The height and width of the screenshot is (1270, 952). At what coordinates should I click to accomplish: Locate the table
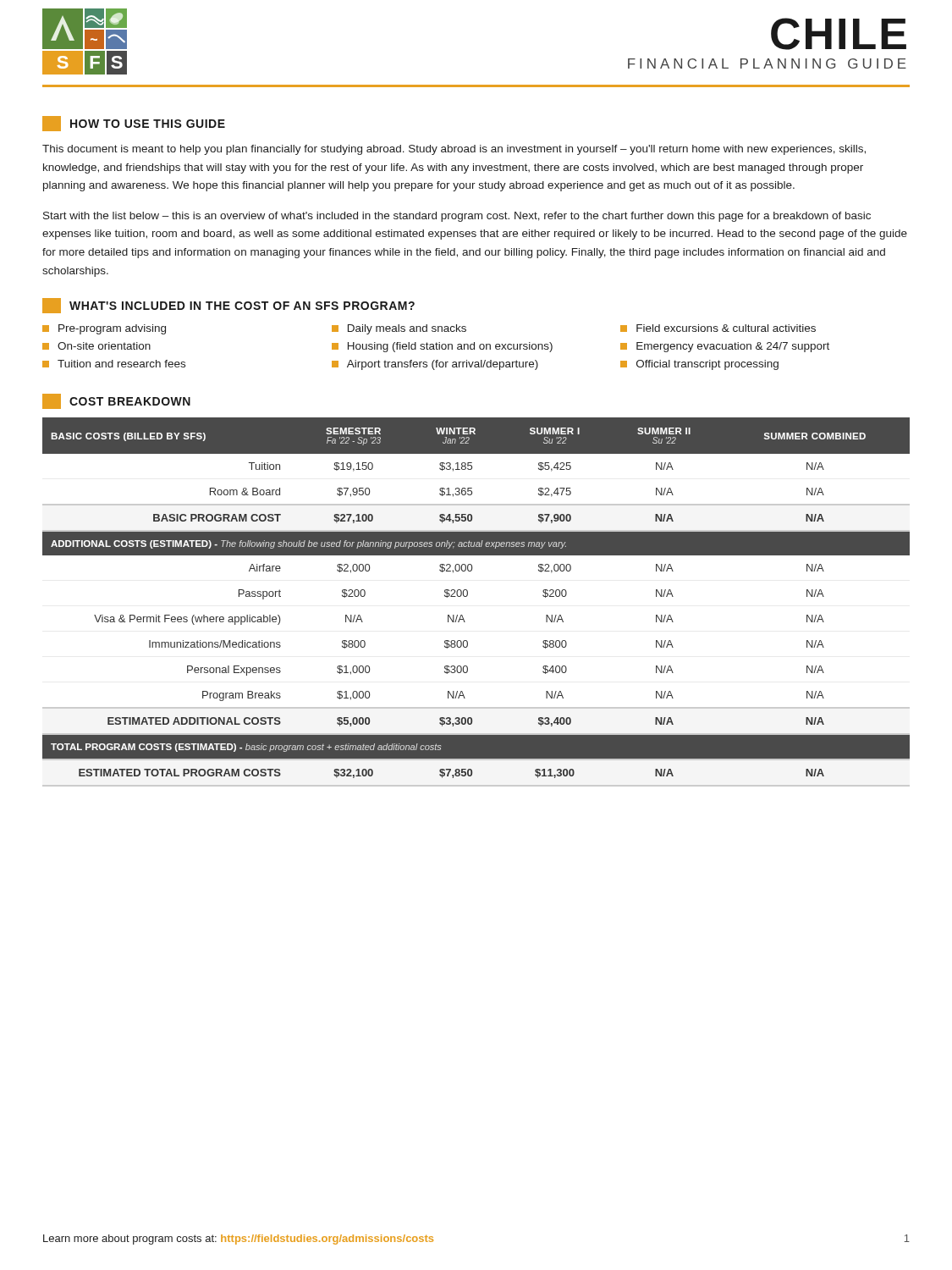point(476,602)
